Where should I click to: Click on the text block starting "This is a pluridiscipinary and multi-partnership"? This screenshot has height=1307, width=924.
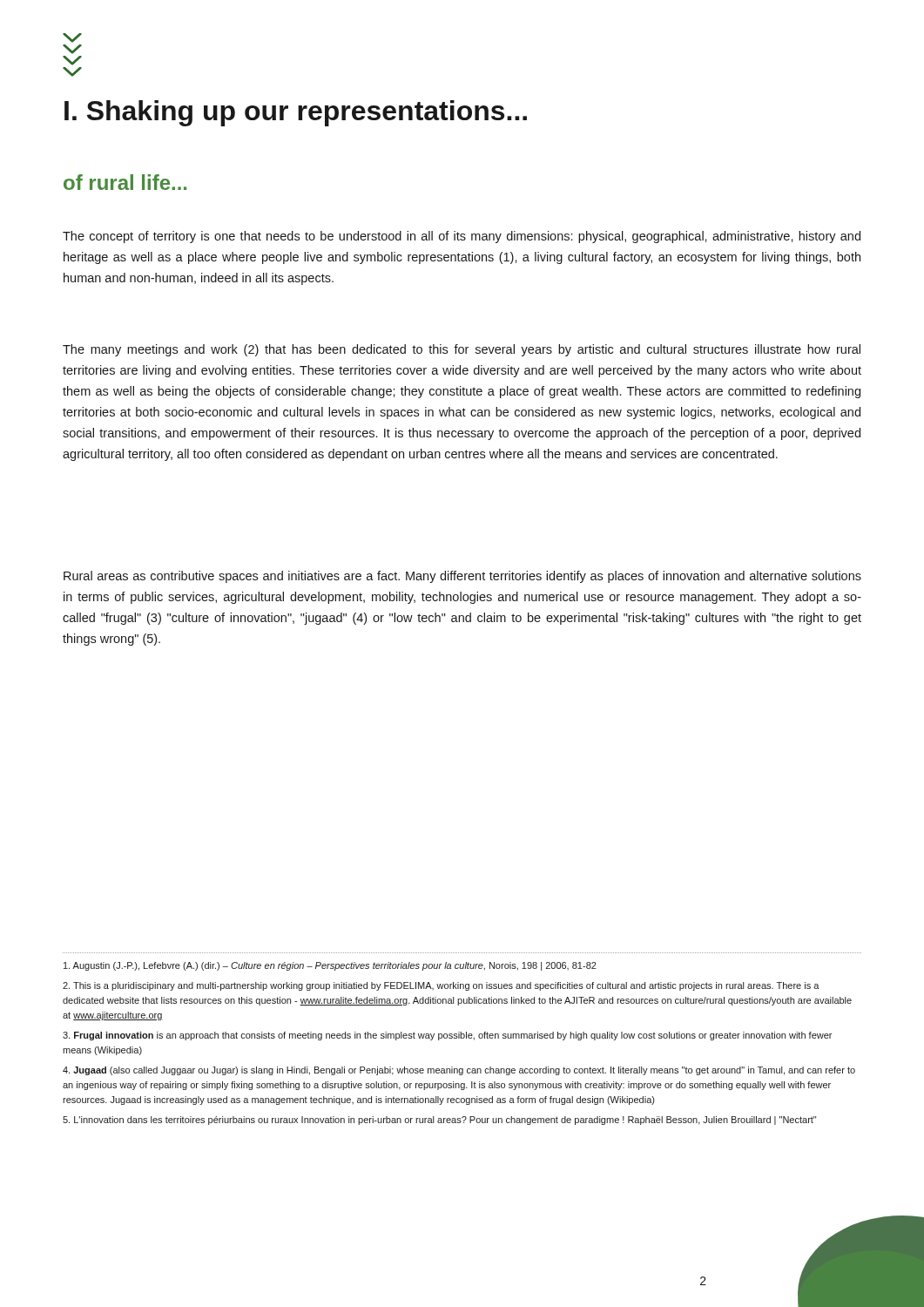457,1000
